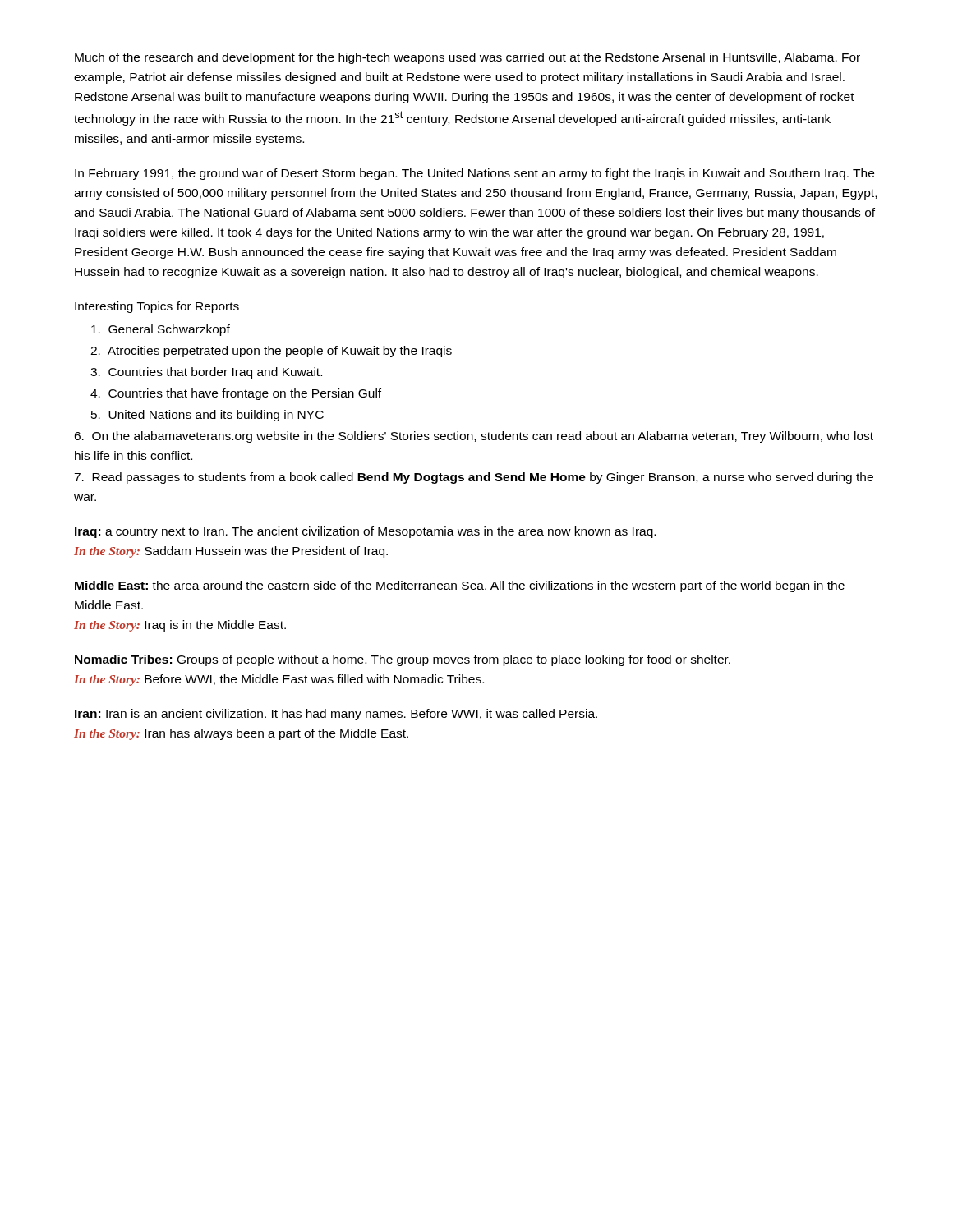Find the text starting "In February 1991, the"
953x1232 pixels.
point(476,222)
